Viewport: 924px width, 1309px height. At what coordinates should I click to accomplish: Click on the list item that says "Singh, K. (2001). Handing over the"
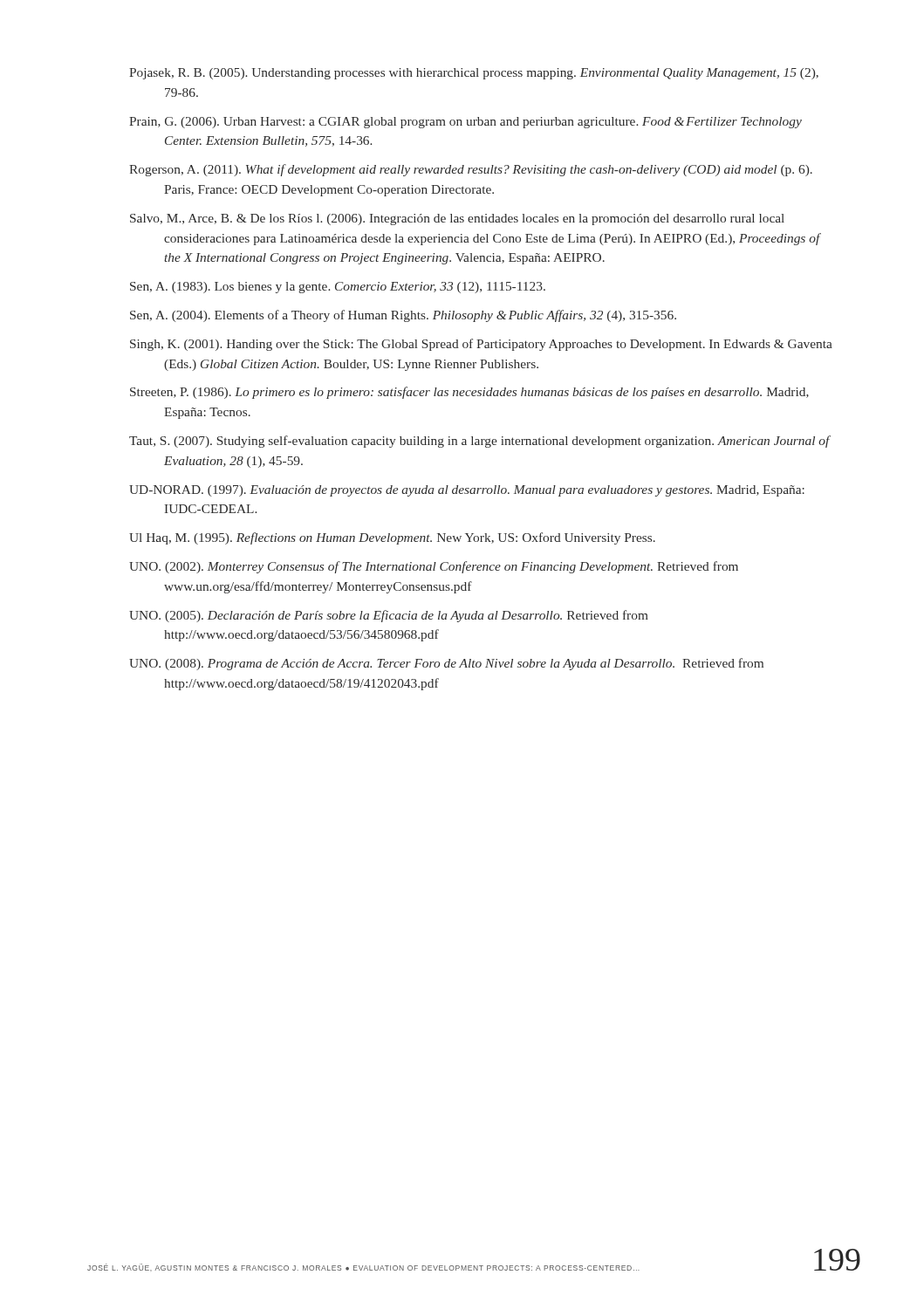(x=481, y=353)
